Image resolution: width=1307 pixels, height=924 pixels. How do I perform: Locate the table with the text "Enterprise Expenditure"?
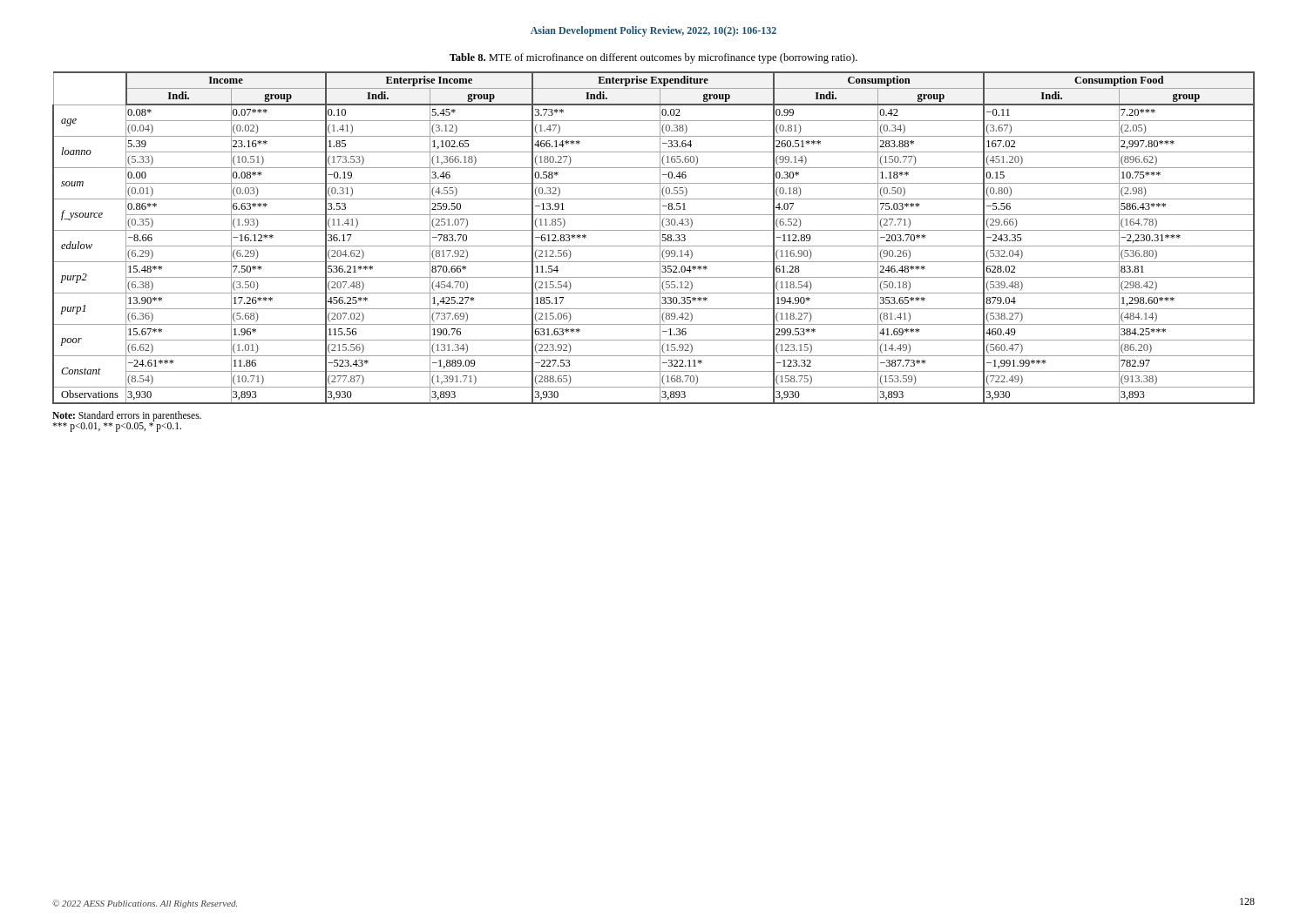click(654, 238)
